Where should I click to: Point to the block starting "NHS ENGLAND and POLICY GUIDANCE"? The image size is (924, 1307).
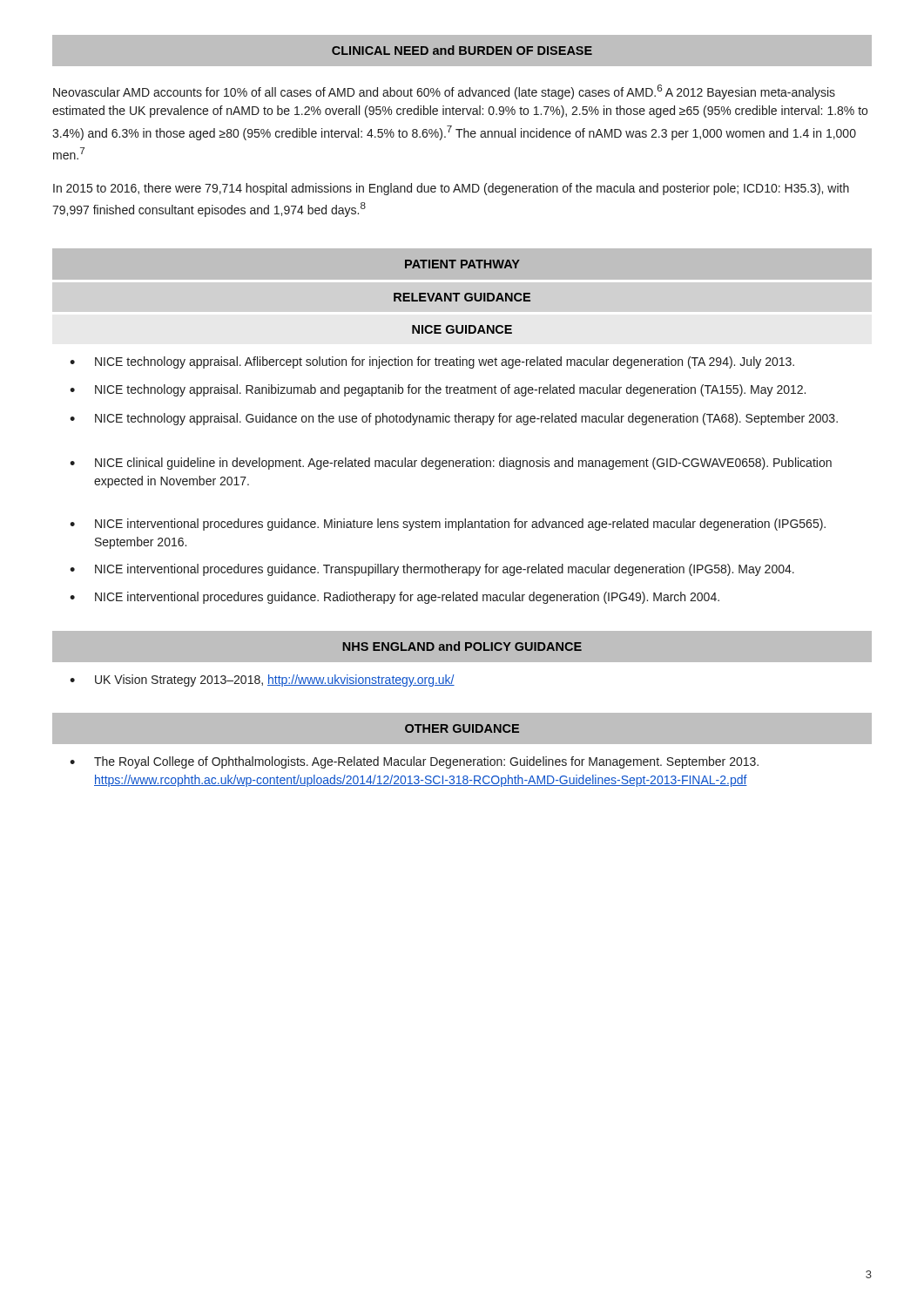tap(462, 646)
